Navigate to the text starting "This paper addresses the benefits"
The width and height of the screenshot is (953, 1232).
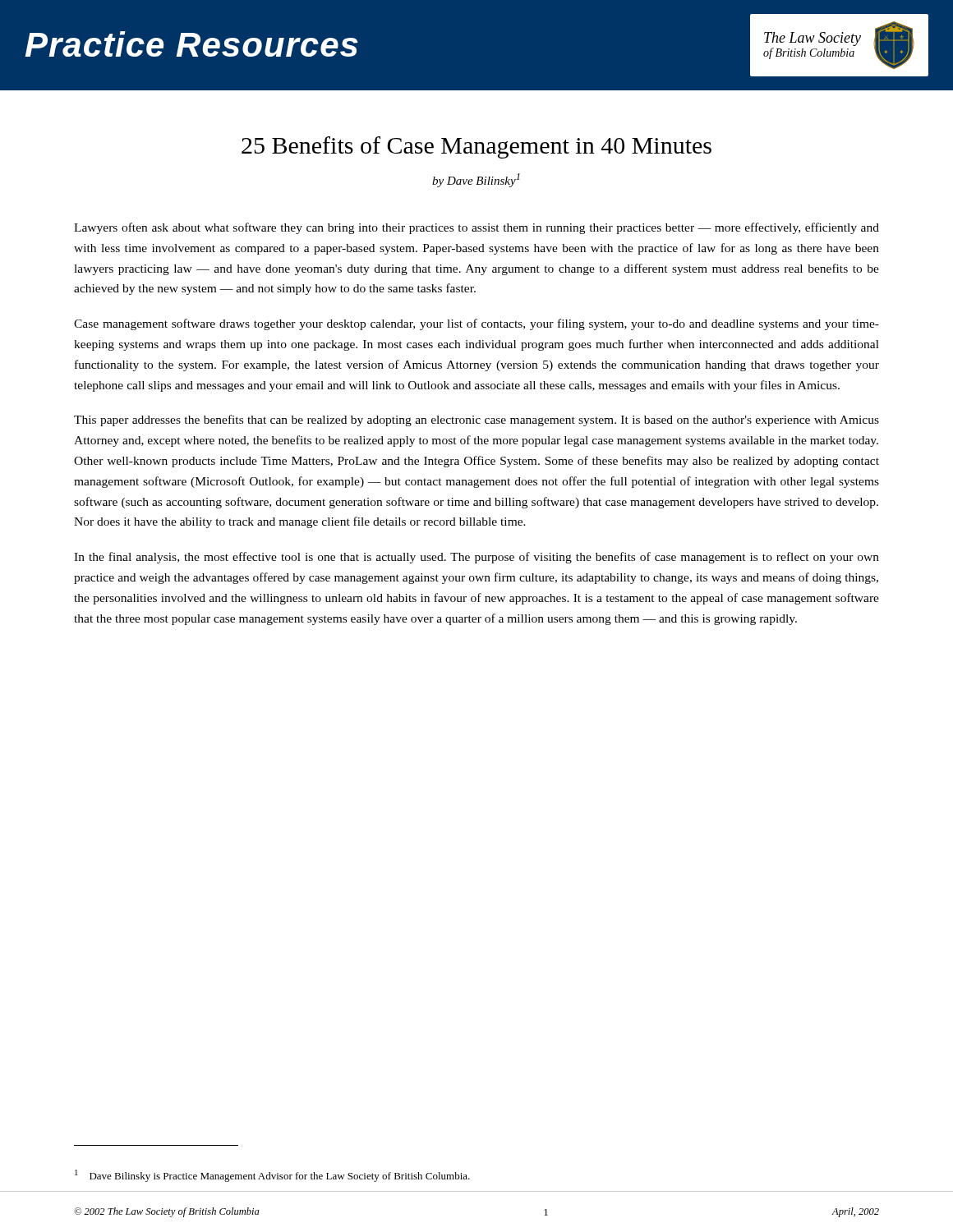(476, 471)
